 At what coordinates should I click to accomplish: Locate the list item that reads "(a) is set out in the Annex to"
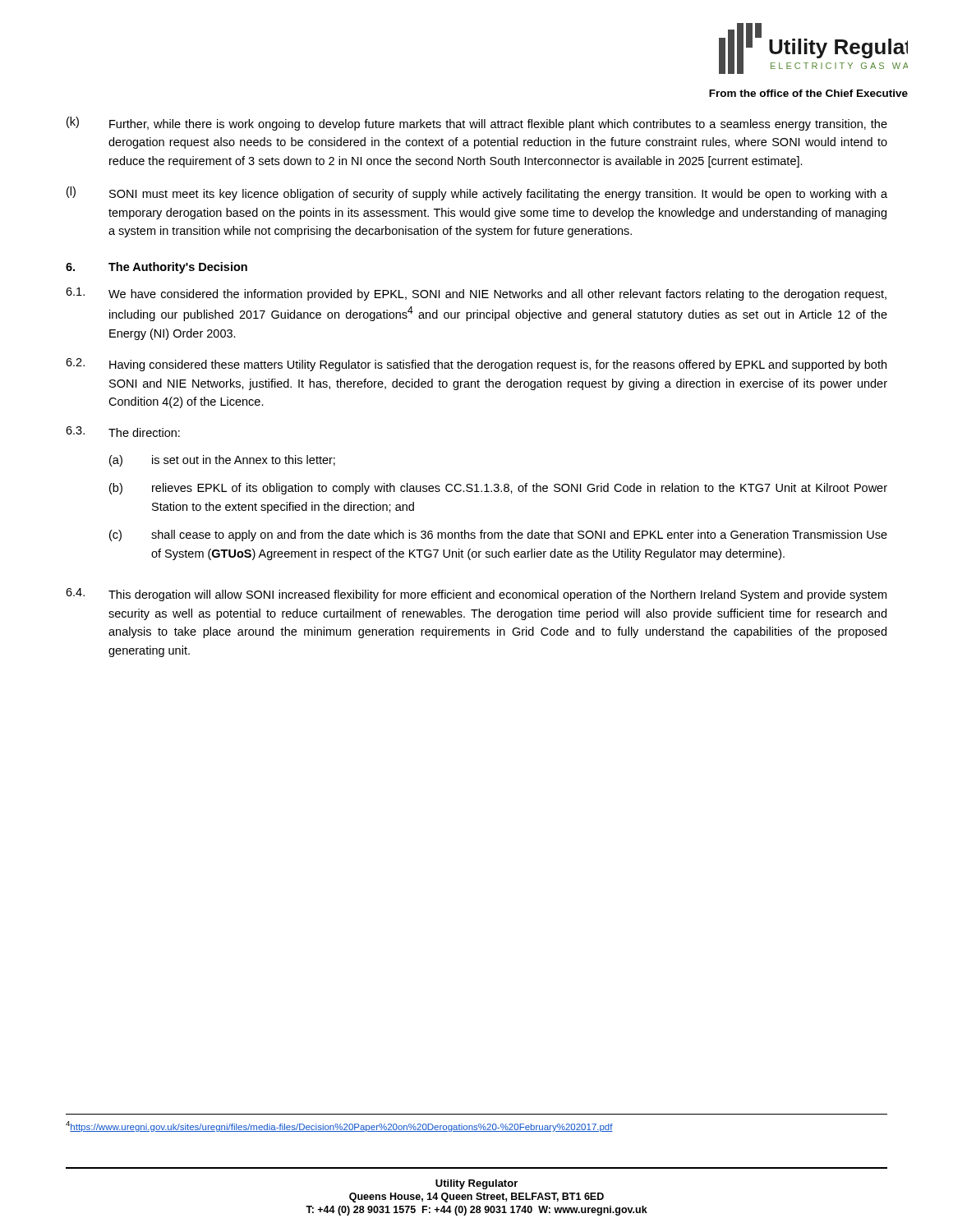pos(222,461)
